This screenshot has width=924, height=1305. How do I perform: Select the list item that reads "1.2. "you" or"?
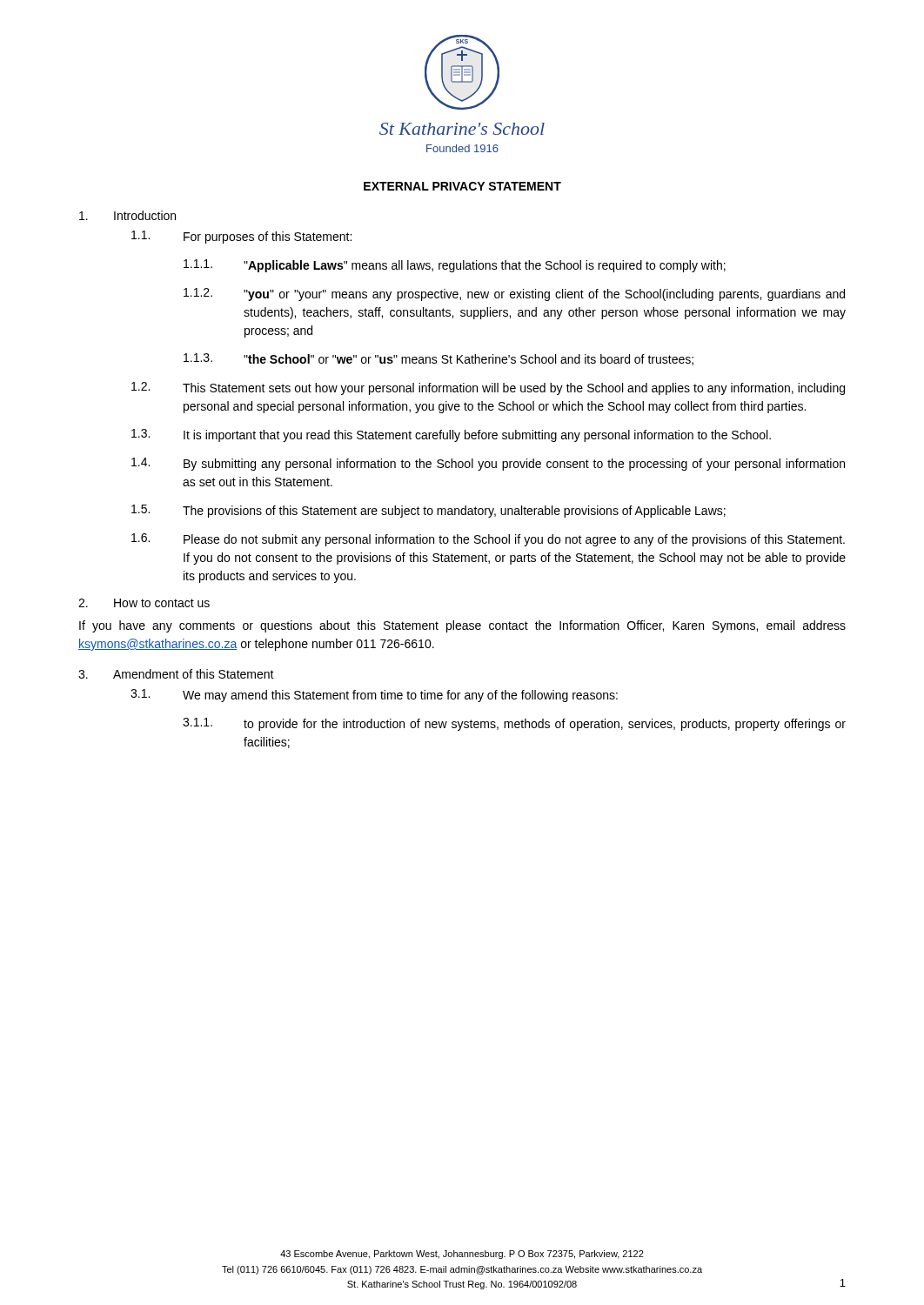coord(514,313)
